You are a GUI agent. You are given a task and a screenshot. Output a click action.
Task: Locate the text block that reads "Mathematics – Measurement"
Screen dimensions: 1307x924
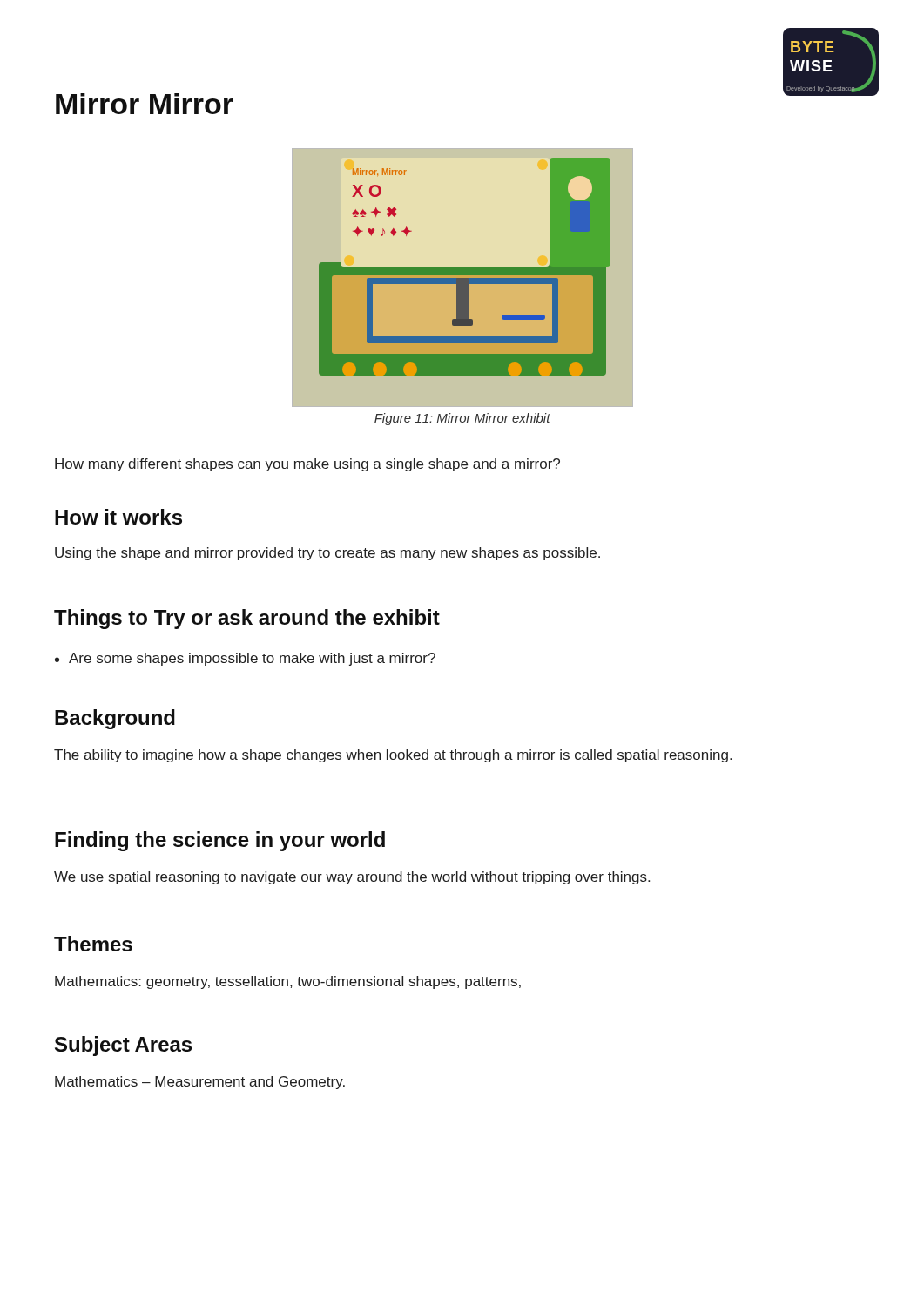coord(200,1083)
